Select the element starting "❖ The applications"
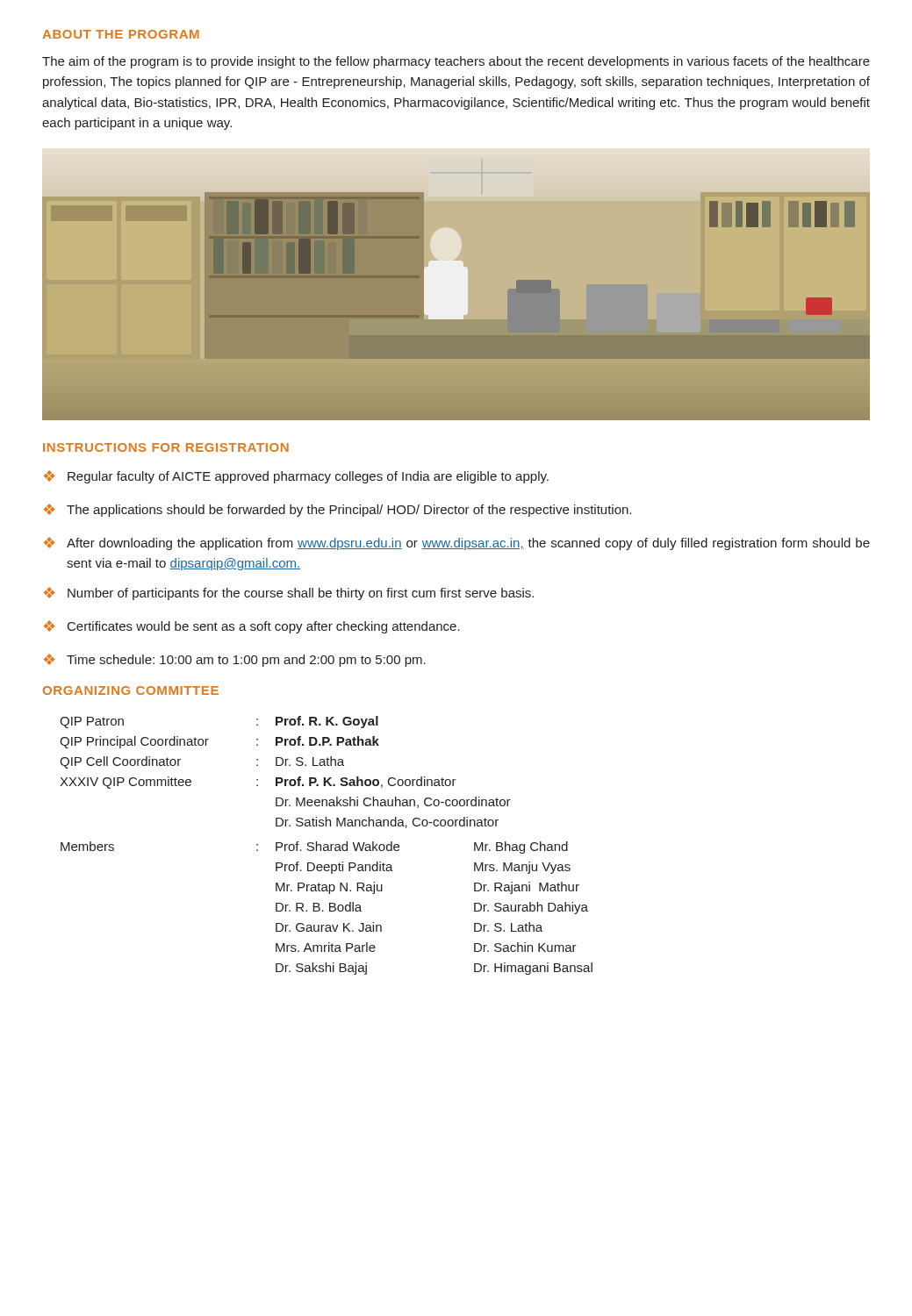The width and height of the screenshot is (912, 1316). (456, 511)
